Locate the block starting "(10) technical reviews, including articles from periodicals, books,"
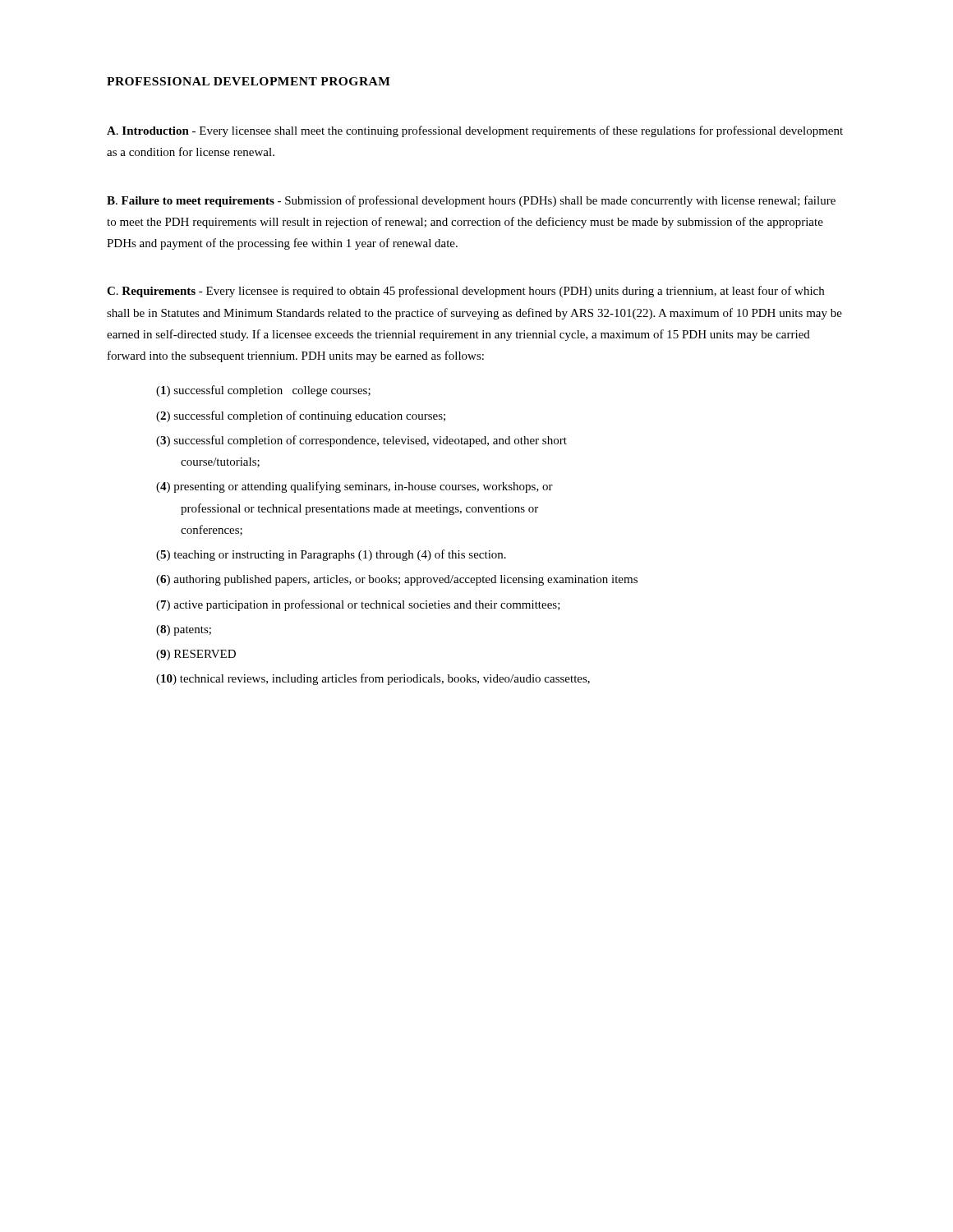The height and width of the screenshot is (1232, 953). 373,679
